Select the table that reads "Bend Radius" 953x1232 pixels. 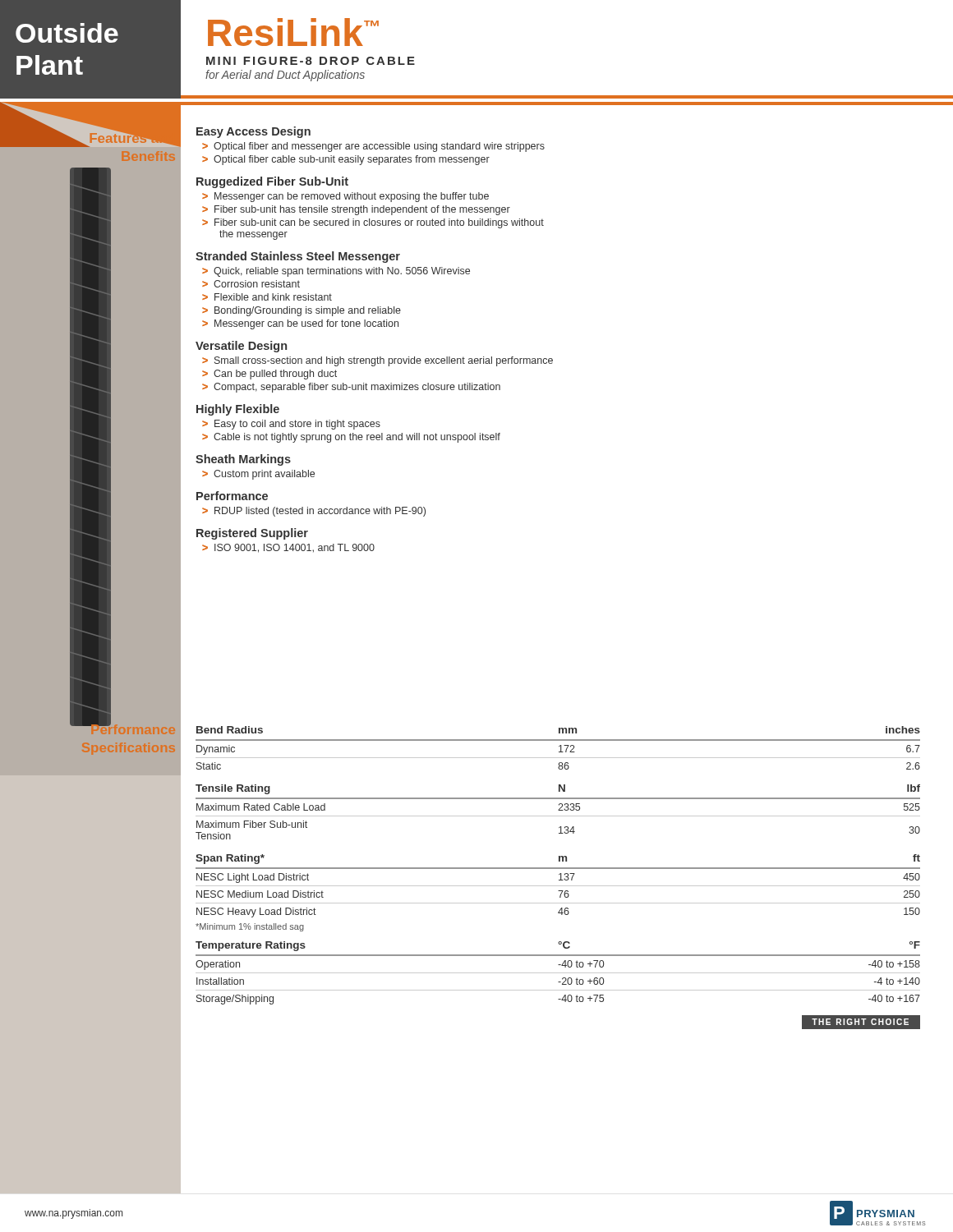558,748
